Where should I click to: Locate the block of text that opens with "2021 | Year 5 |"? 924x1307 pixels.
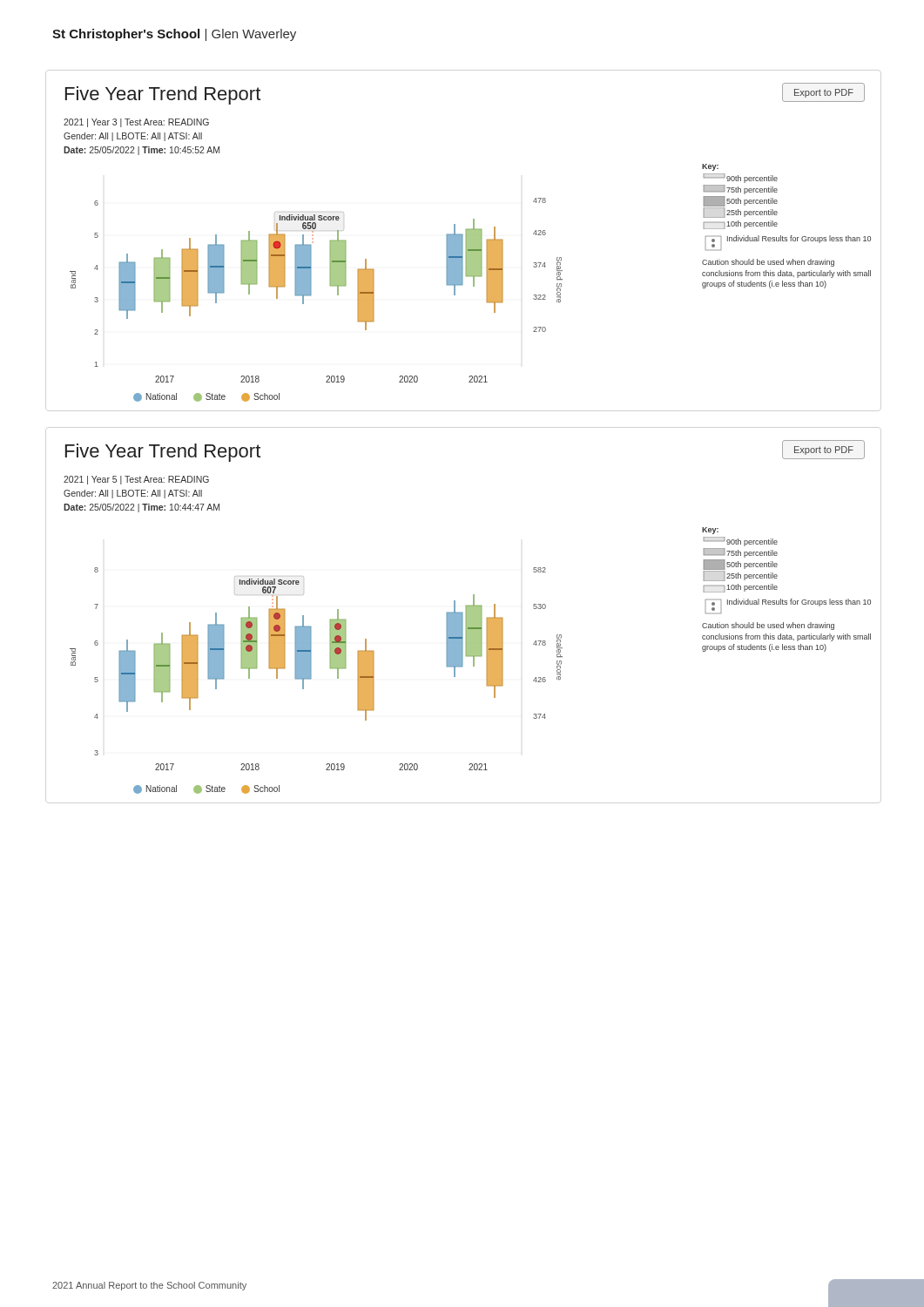142,493
